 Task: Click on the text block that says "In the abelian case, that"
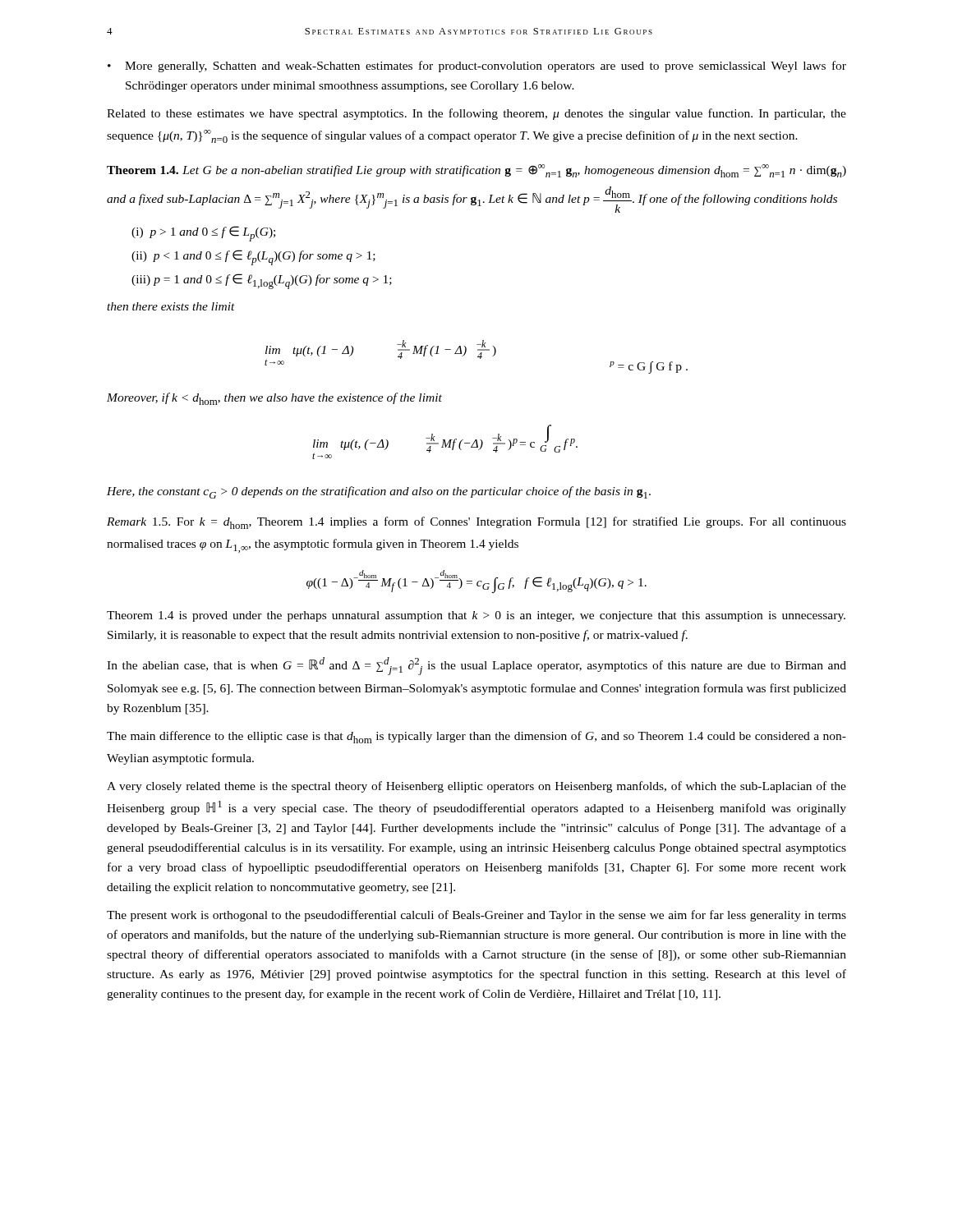(476, 685)
